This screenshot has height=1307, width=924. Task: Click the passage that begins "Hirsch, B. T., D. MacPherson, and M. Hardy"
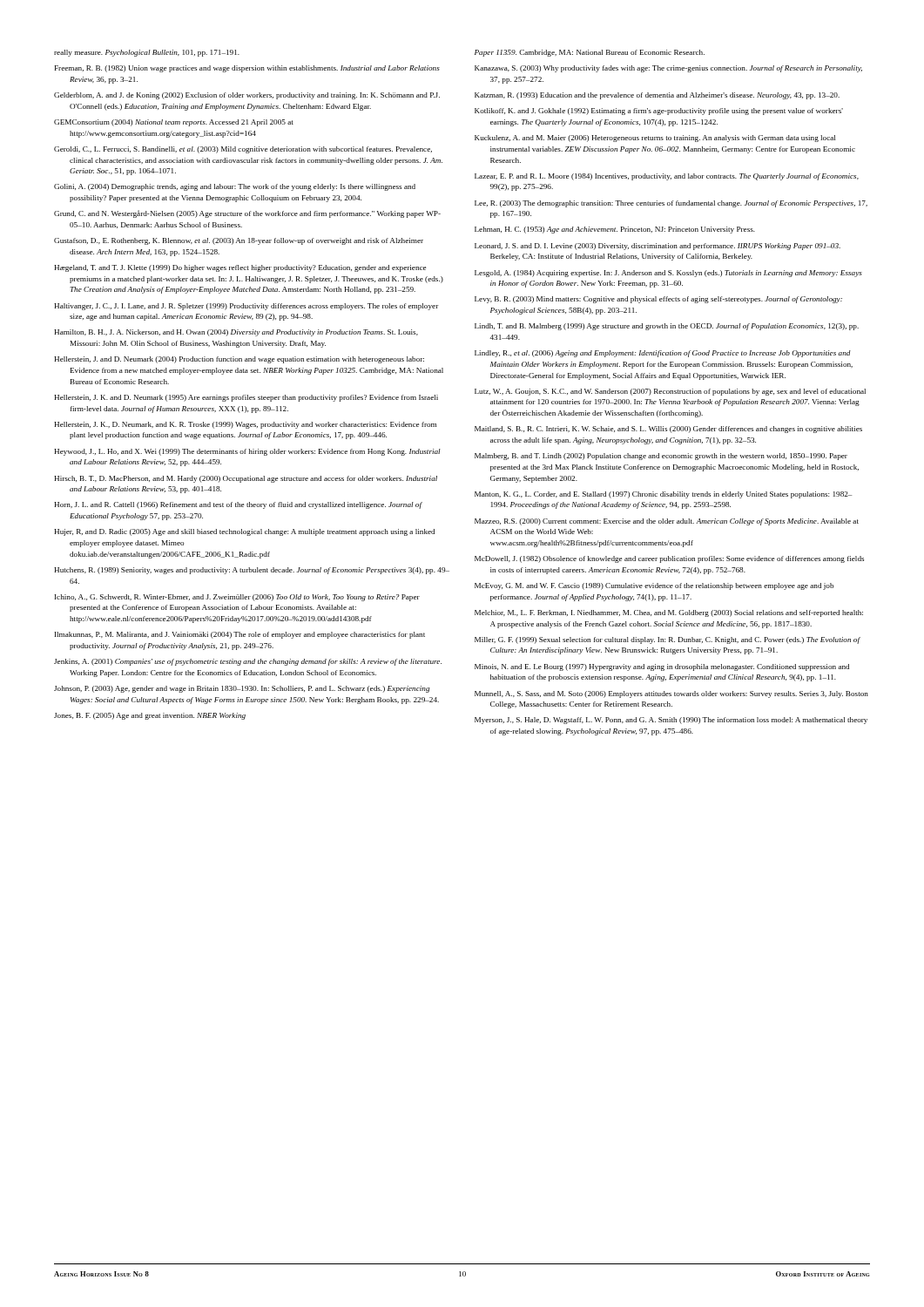pyautogui.click(x=246, y=483)
